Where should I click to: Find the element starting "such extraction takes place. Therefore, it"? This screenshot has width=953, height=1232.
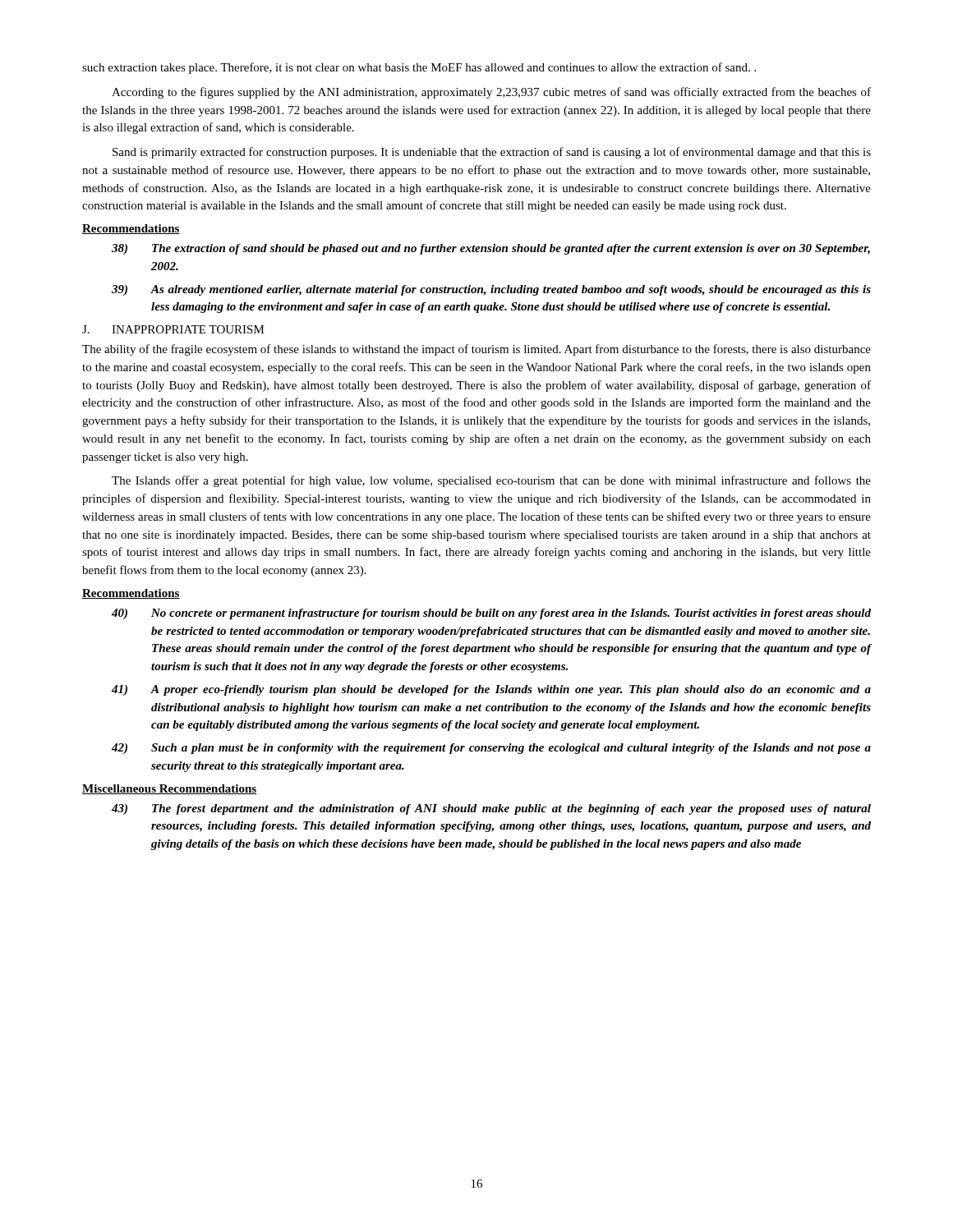click(x=476, y=68)
